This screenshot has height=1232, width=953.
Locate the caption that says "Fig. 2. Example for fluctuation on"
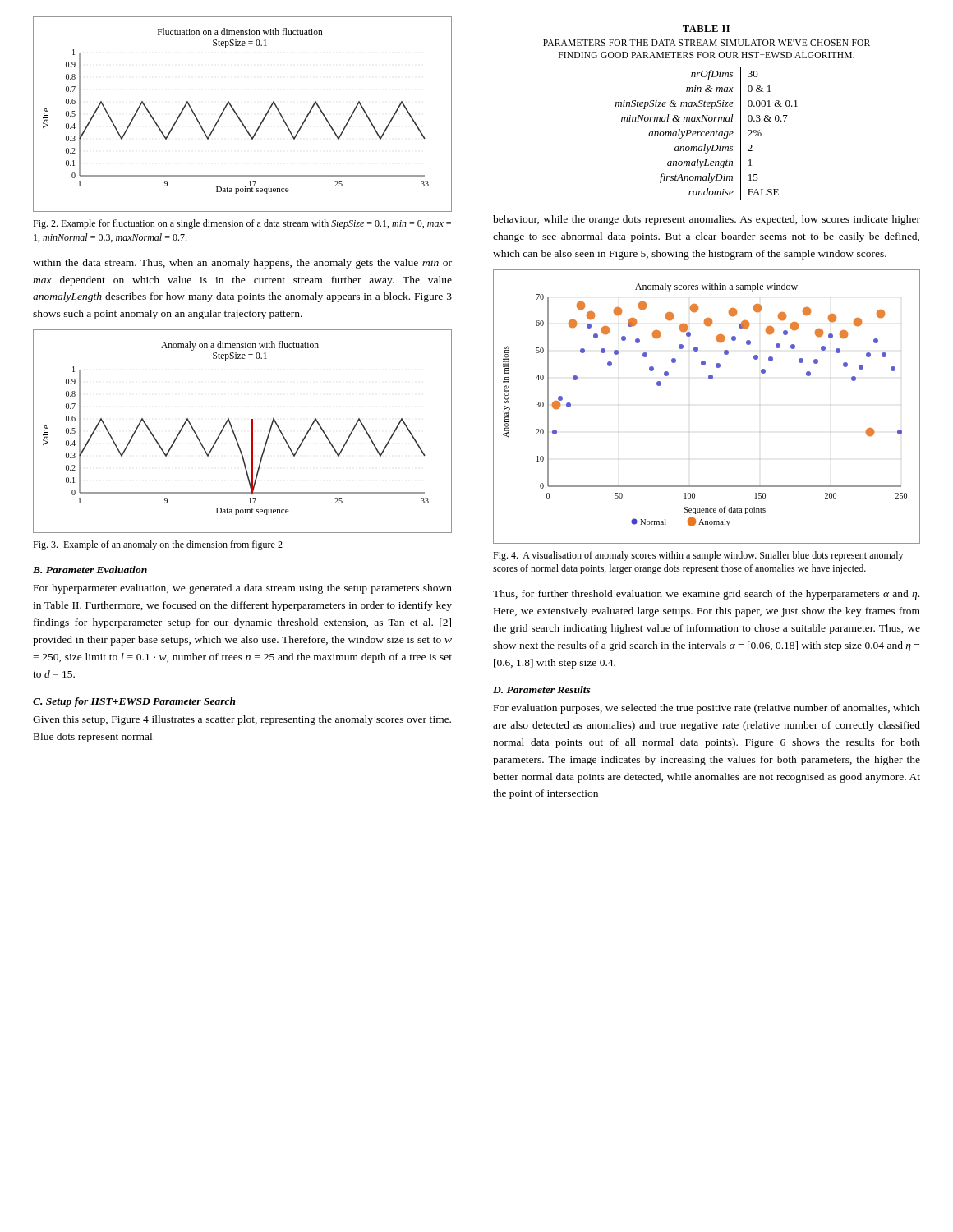click(x=242, y=230)
